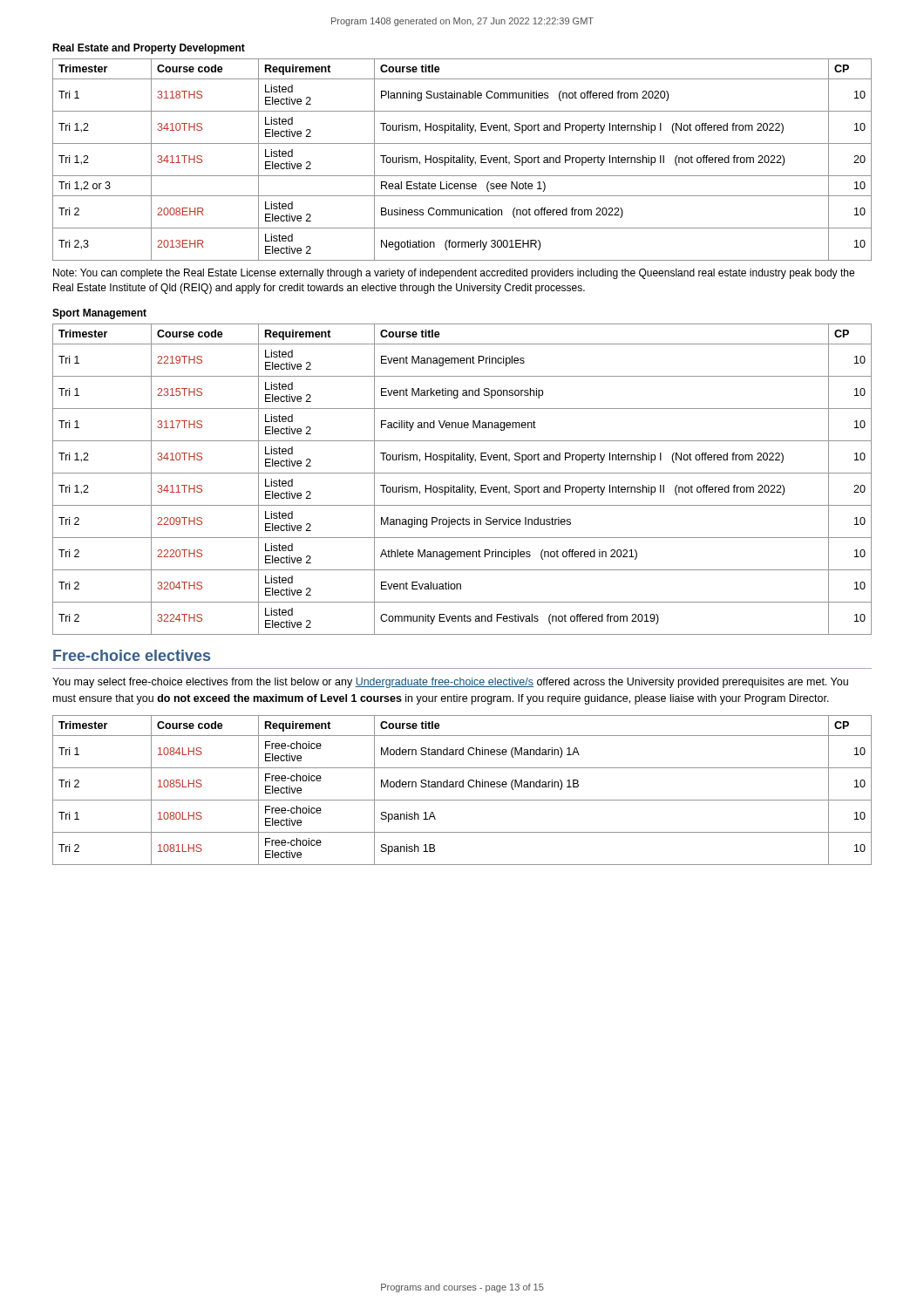Point to the text starting "Note: You can complete the Real"
The width and height of the screenshot is (924, 1308).
(454, 281)
